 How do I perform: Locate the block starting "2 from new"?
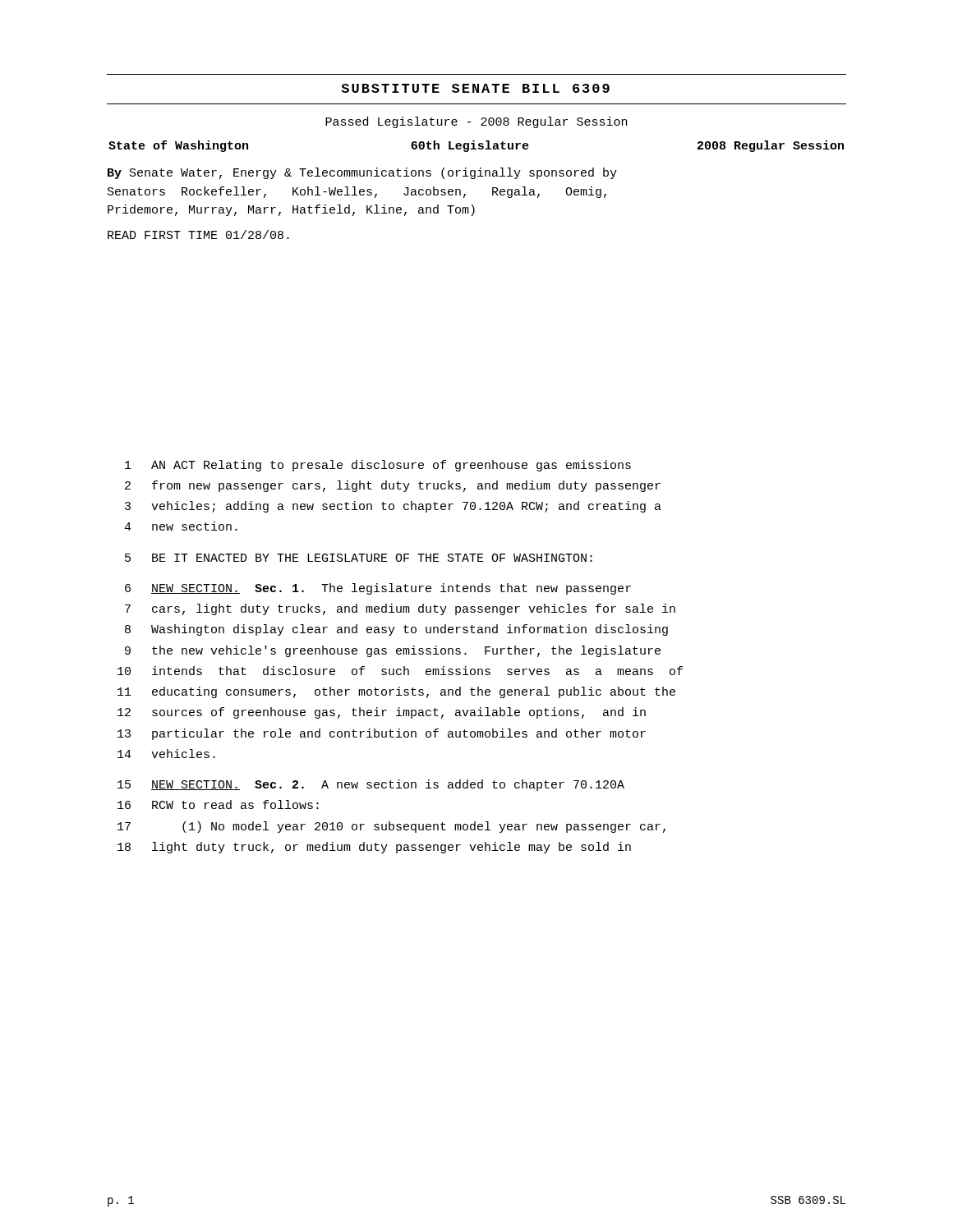[476, 487]
